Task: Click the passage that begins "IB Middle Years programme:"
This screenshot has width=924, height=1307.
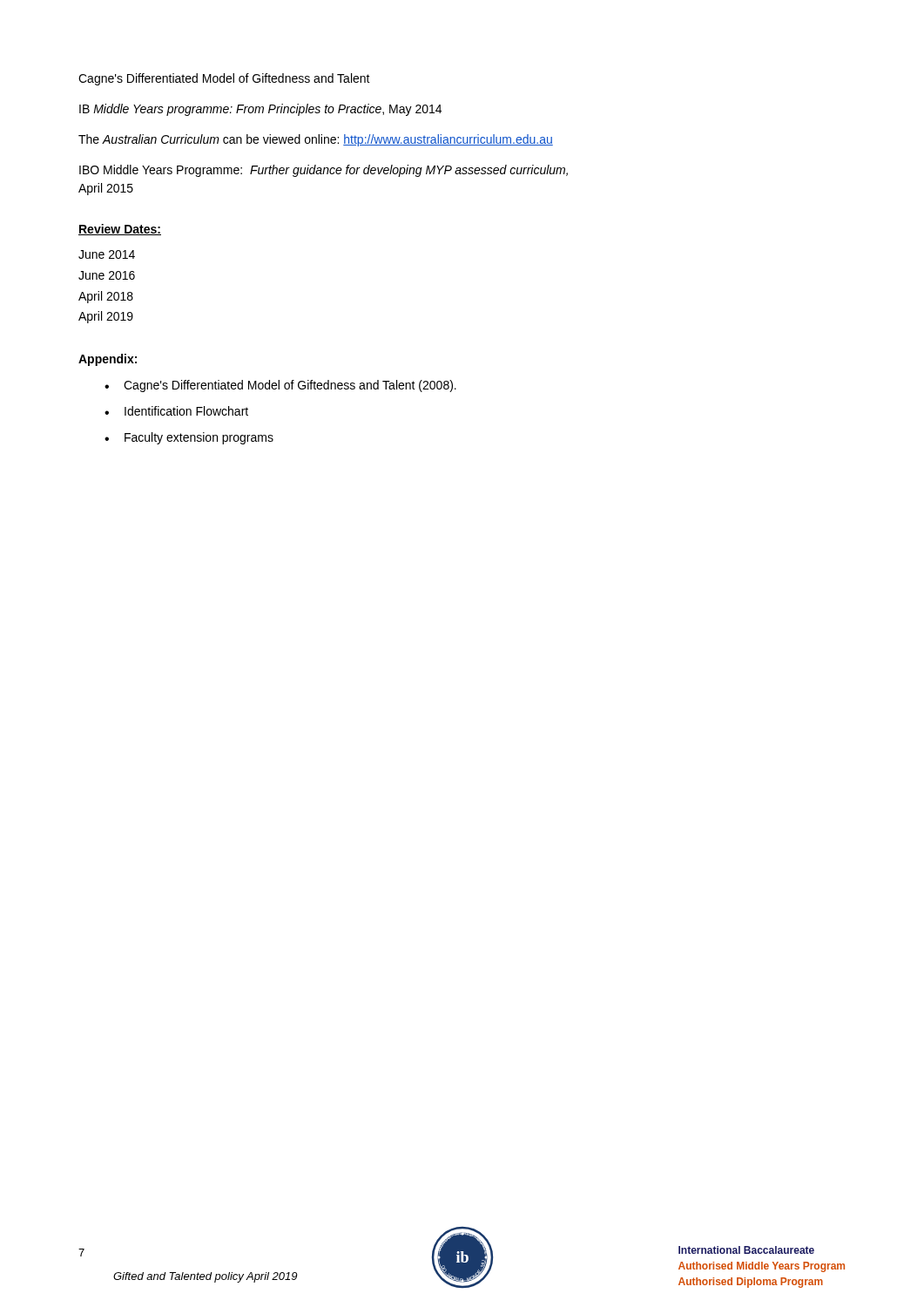Action: (x=260, y=109)
